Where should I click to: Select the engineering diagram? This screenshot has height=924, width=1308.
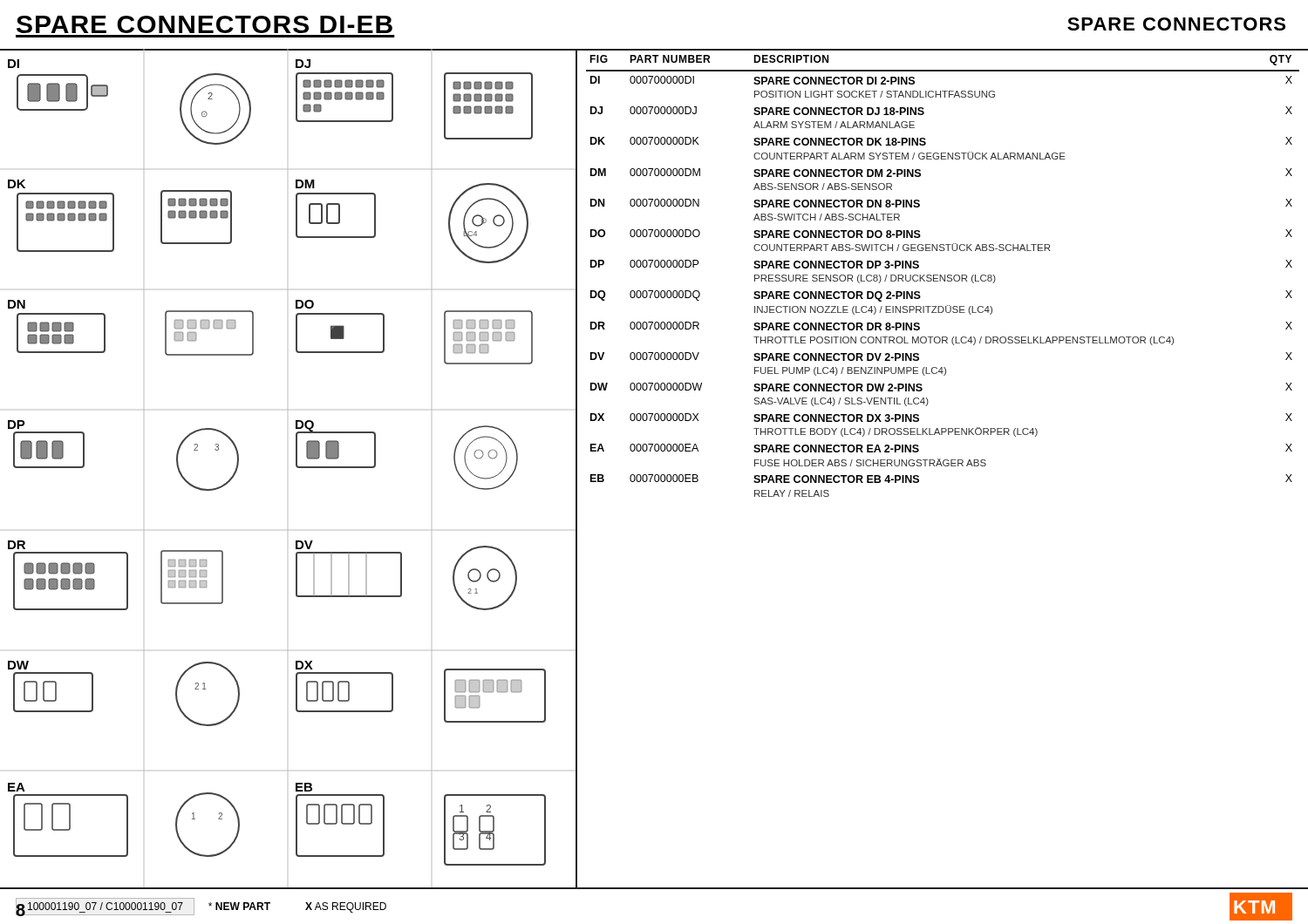click(x=289, y=469)
